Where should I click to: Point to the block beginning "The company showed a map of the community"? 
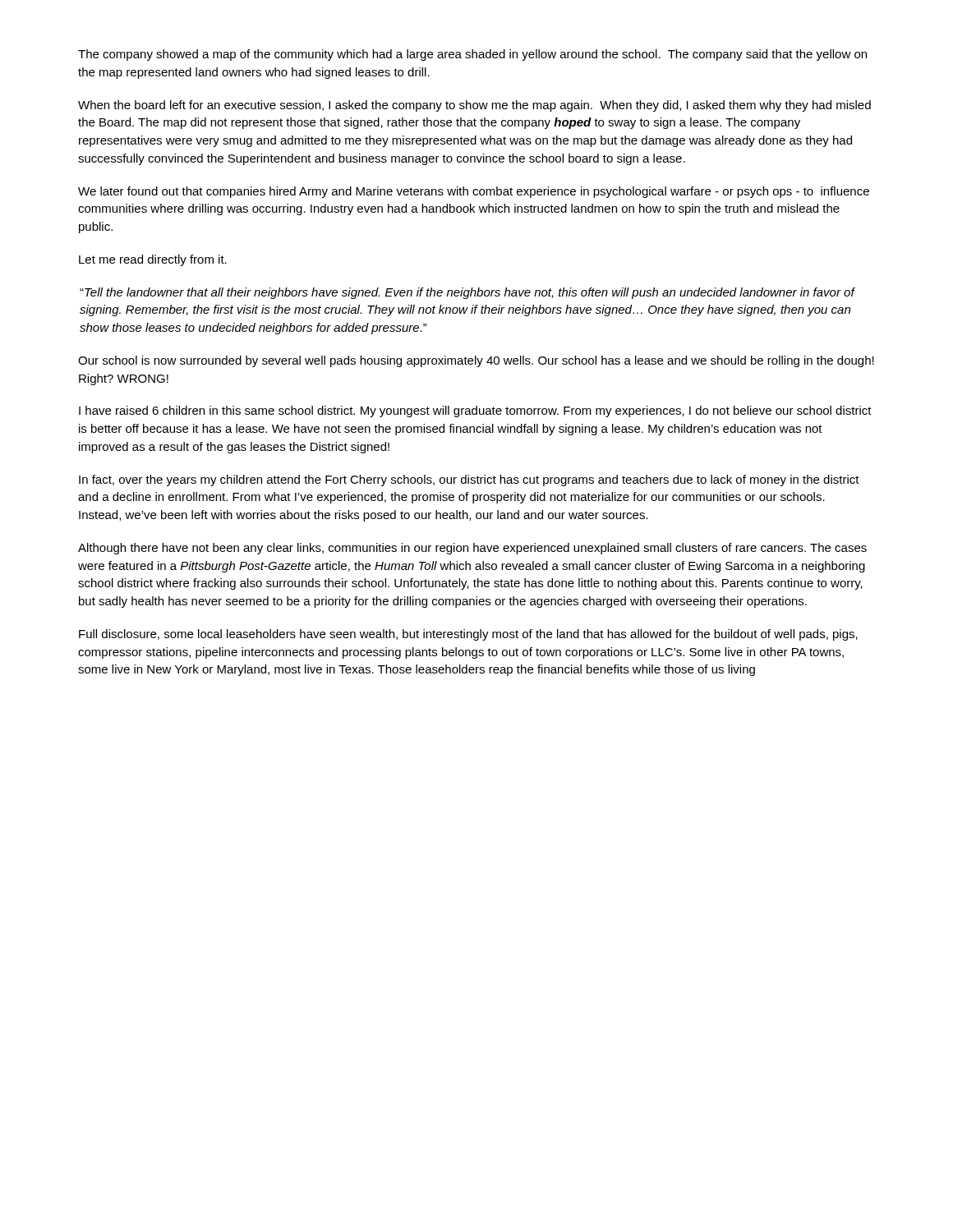(473, 63)
